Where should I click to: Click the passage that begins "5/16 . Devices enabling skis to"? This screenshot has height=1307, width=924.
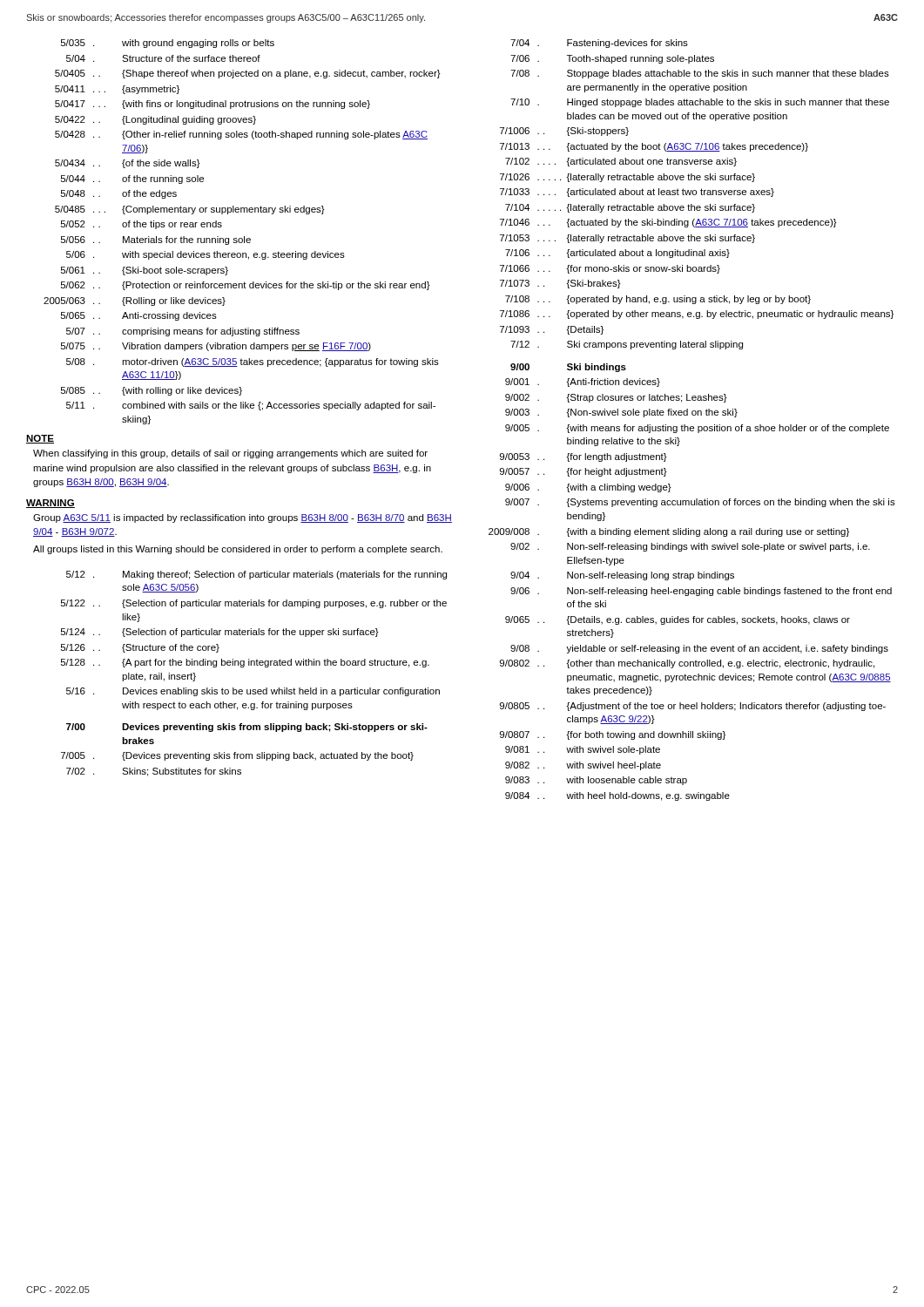click(240, 699)
